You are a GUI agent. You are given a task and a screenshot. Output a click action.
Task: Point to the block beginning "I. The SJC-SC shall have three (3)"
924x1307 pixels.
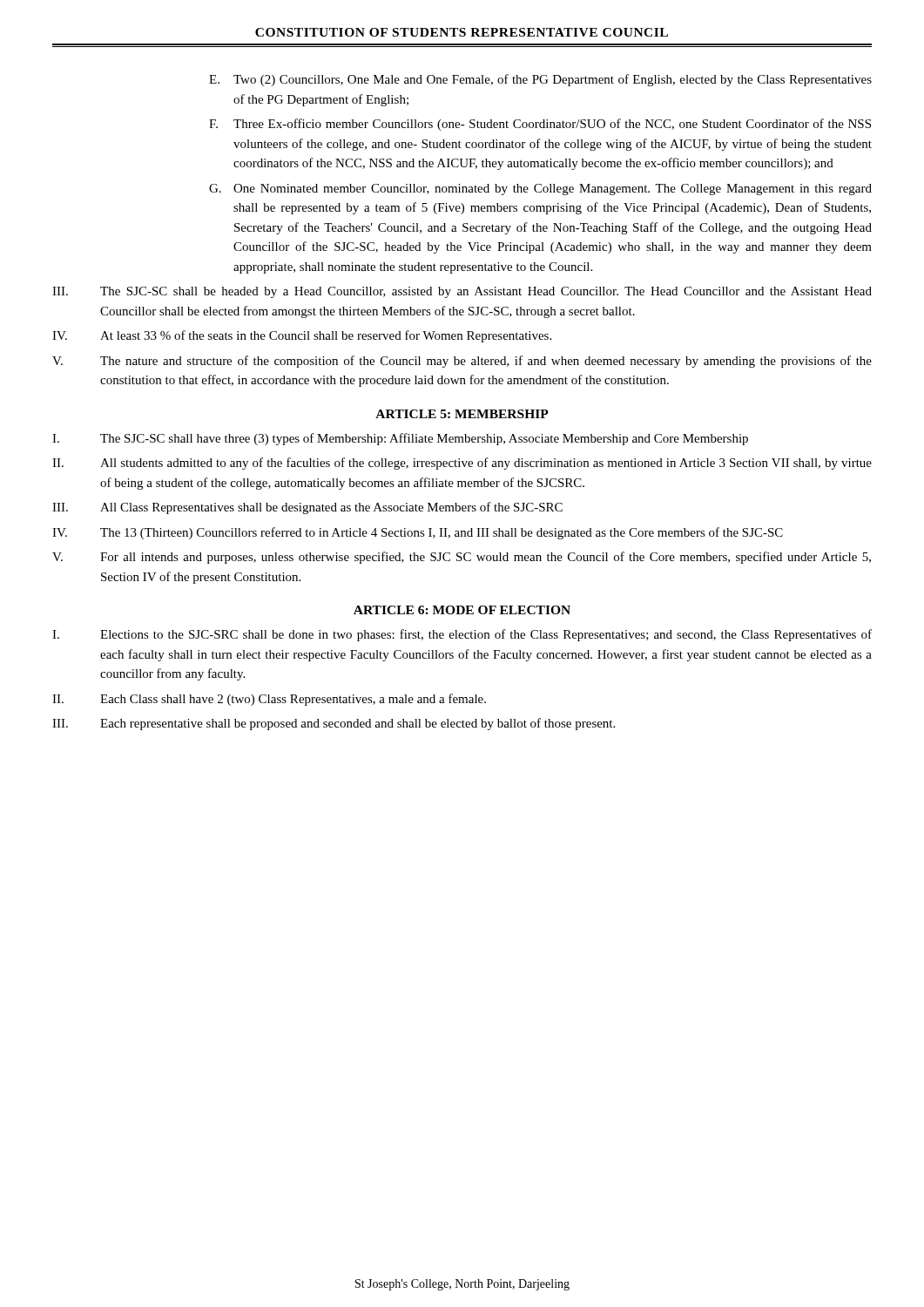pyautogui.click(x=462, y=438)
